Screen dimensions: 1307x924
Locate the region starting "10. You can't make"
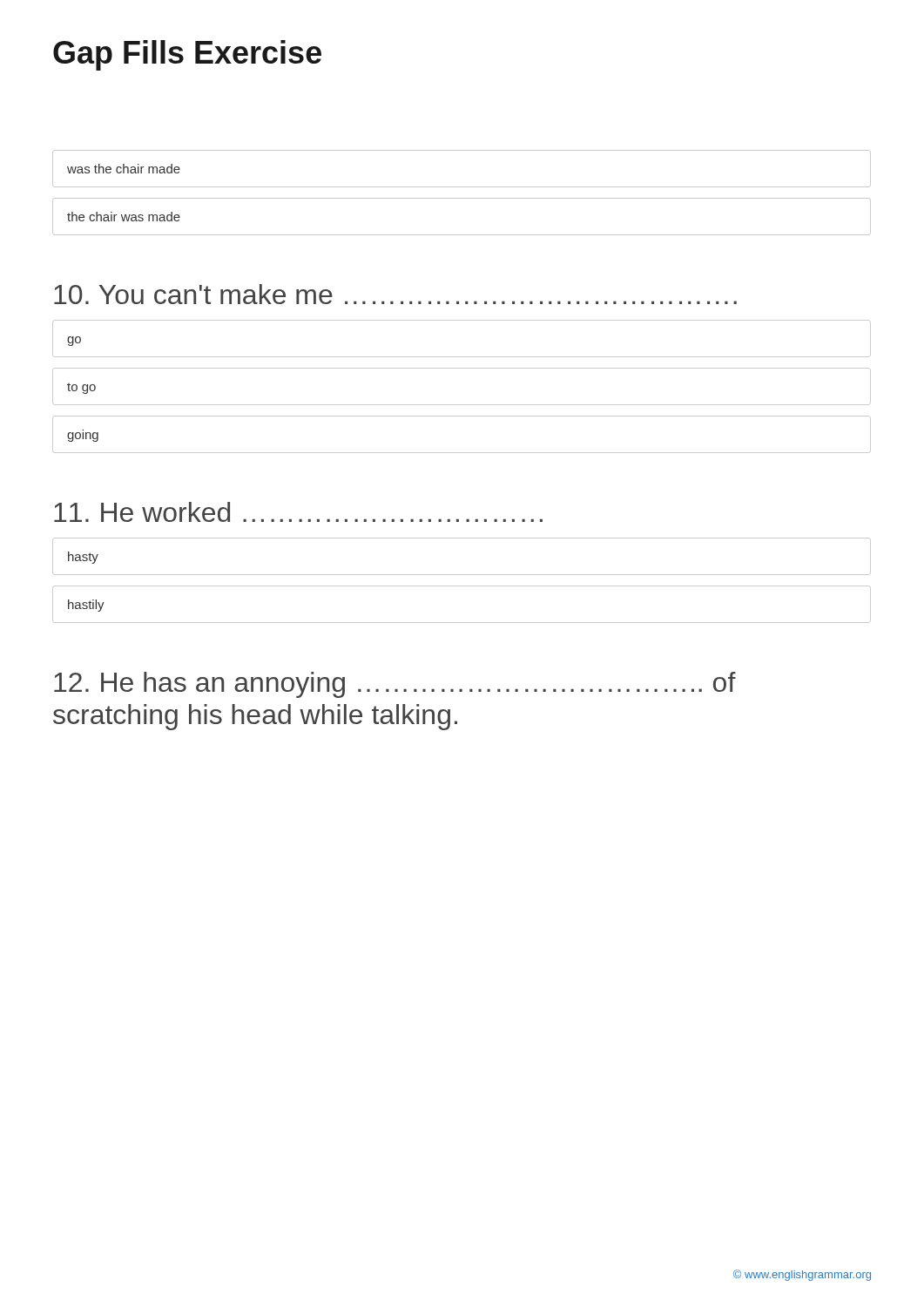coord(396,294)
